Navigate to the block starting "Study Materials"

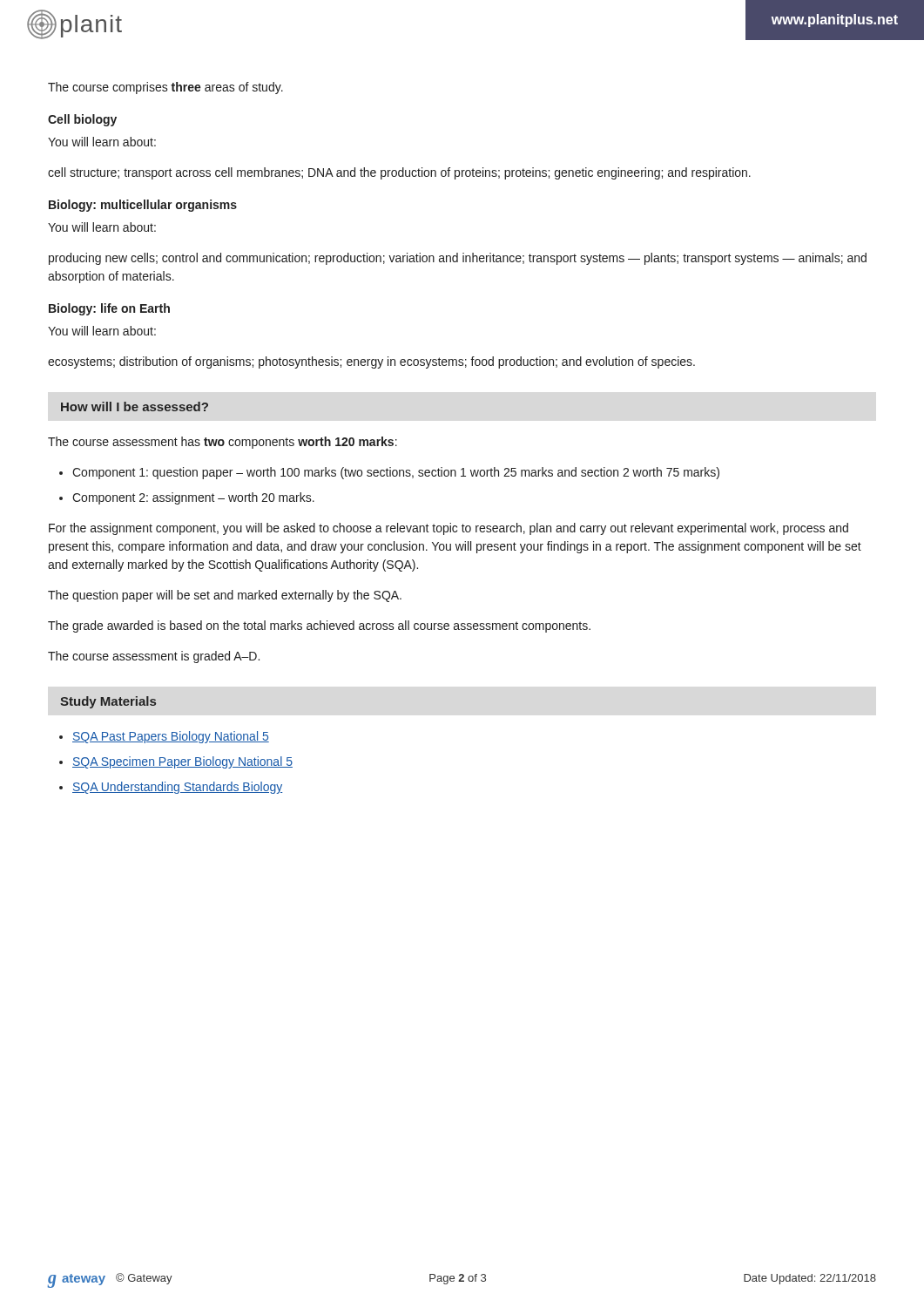(x=108, y=701)
